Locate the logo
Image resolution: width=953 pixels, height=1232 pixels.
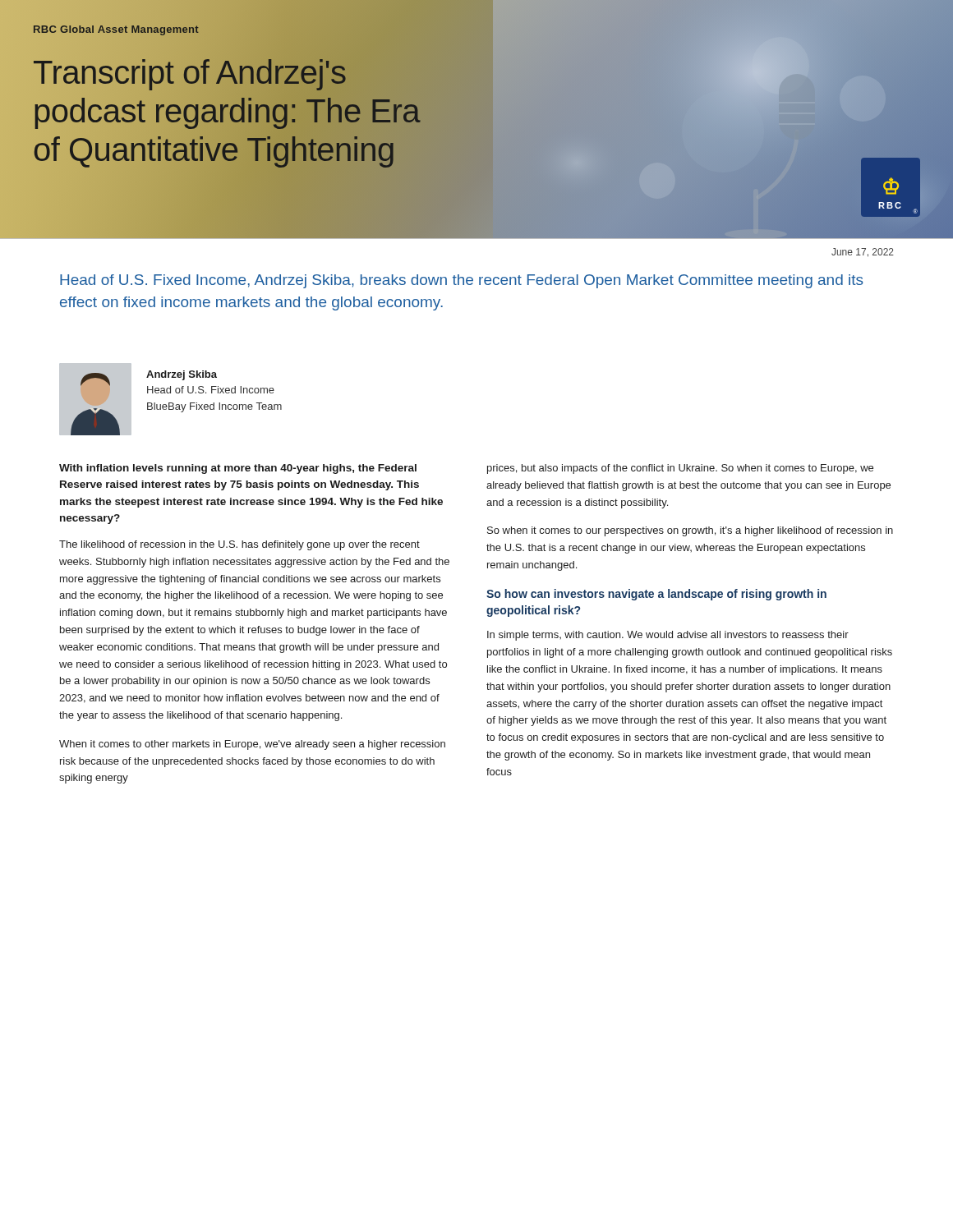(891, 189)
